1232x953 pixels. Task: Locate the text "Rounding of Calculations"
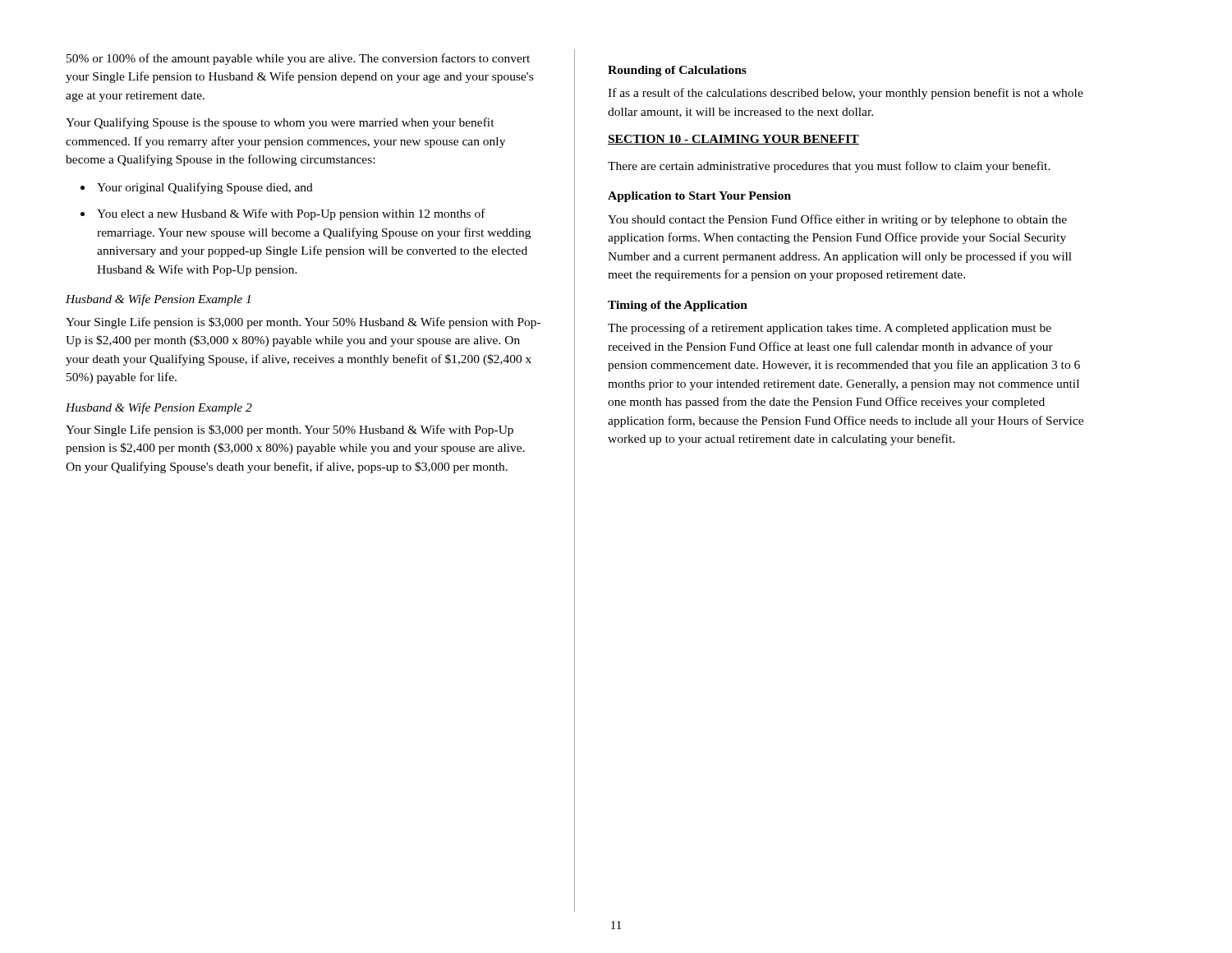pos(677,71)
